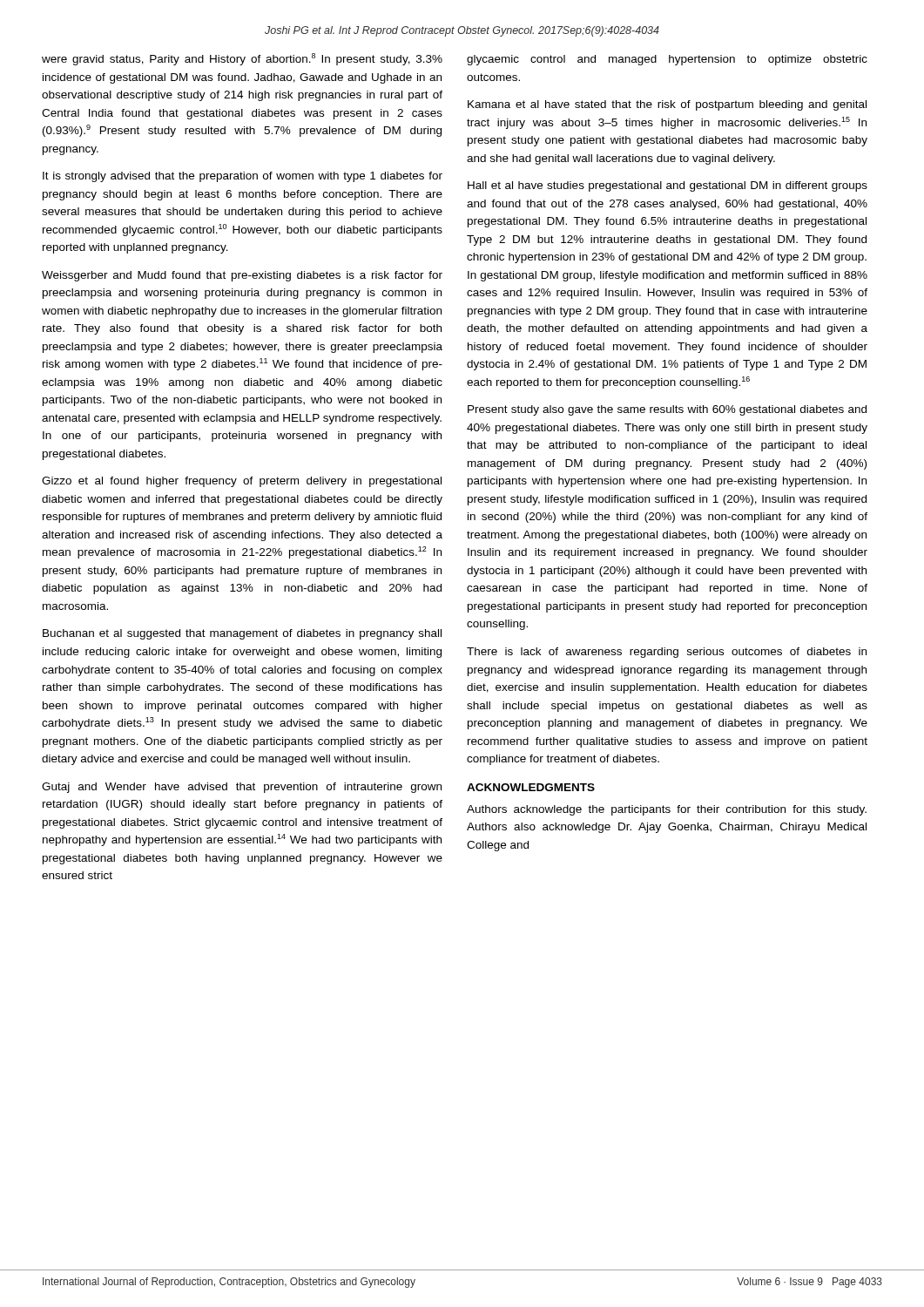The width and height of the screenshot is (924, 1307).
Task: Point to the block starting "Gizzo et al"
Action: click(242, 544)
